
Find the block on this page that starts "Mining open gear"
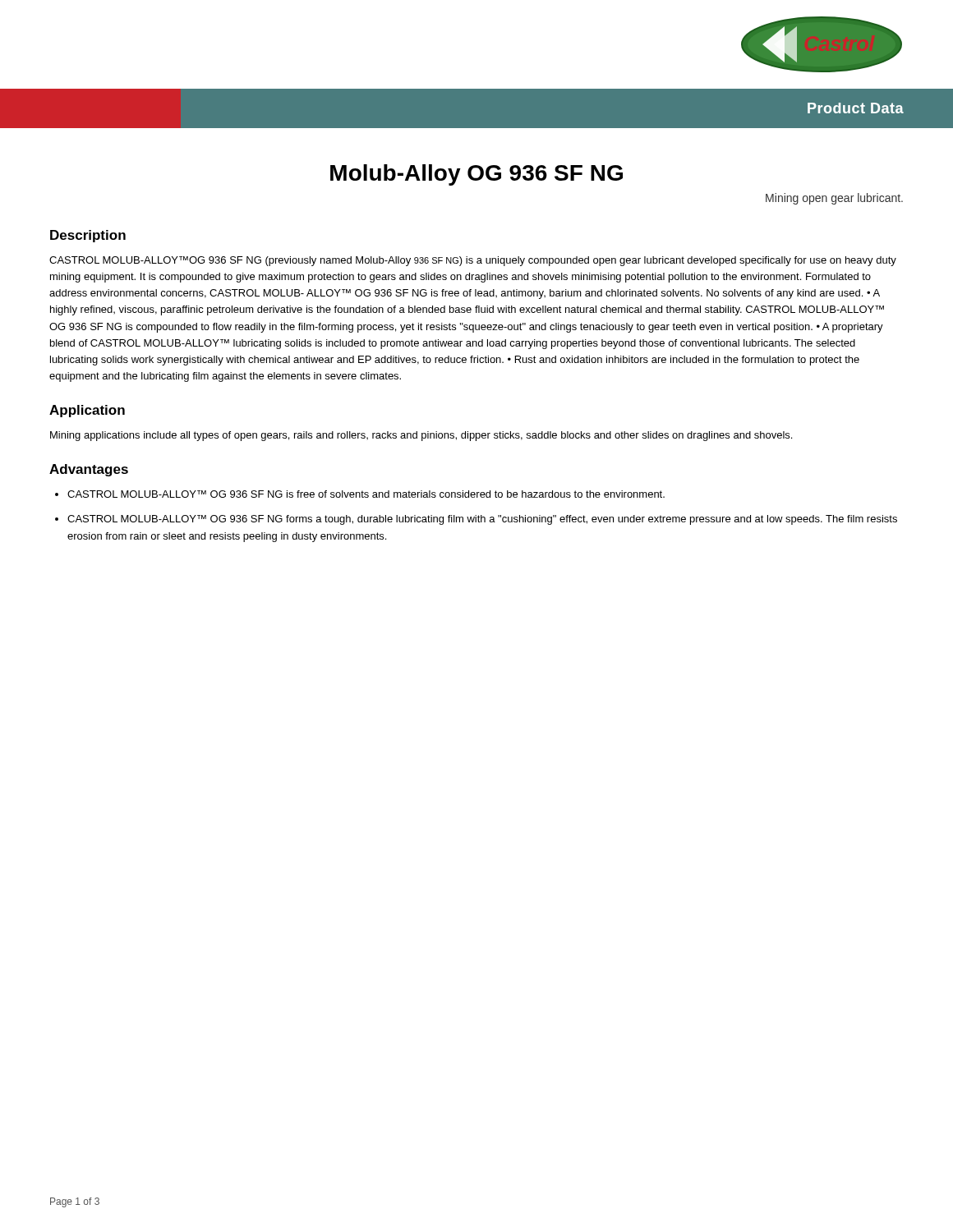(834, 198)
